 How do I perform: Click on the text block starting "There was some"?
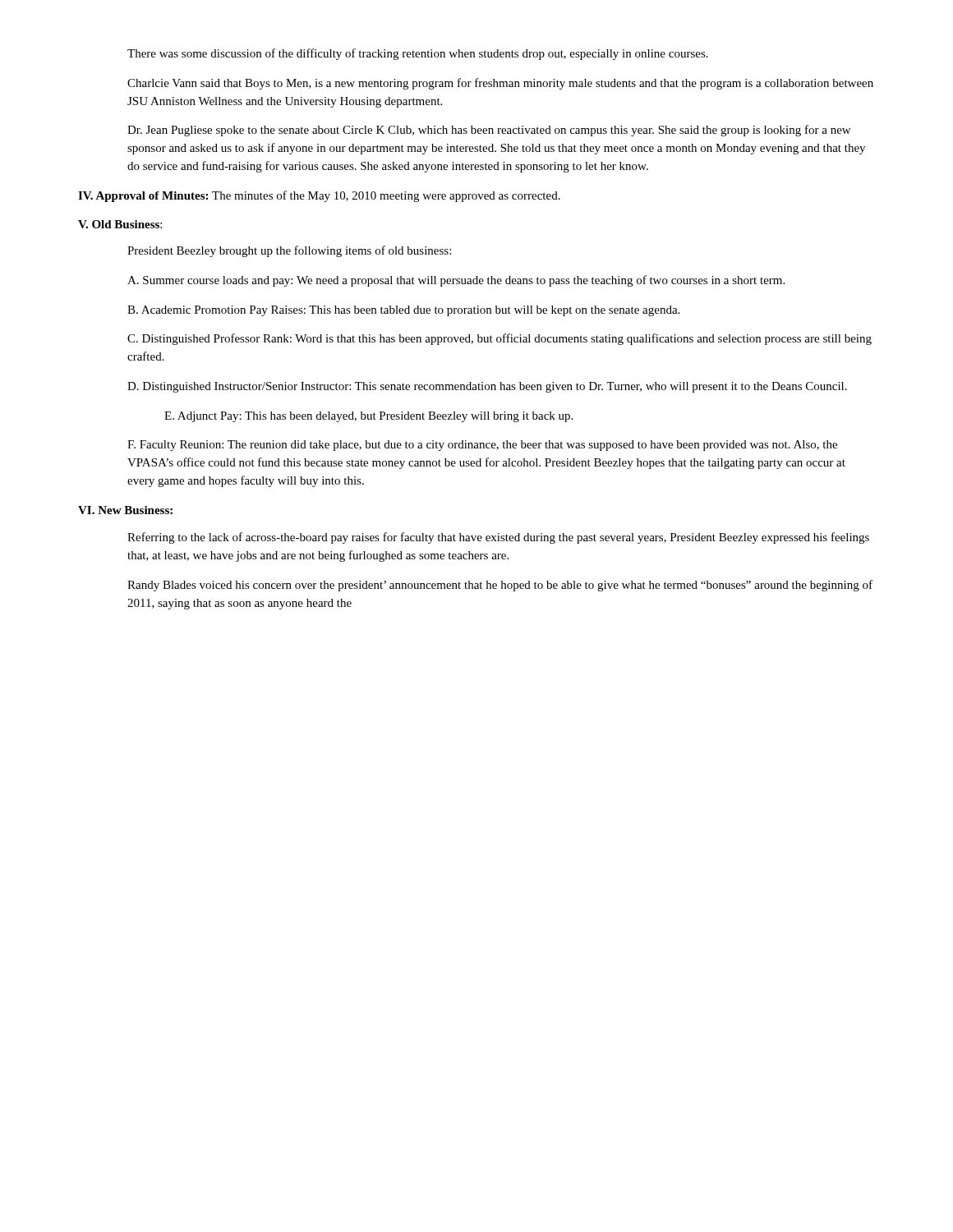tap(501, 54)
